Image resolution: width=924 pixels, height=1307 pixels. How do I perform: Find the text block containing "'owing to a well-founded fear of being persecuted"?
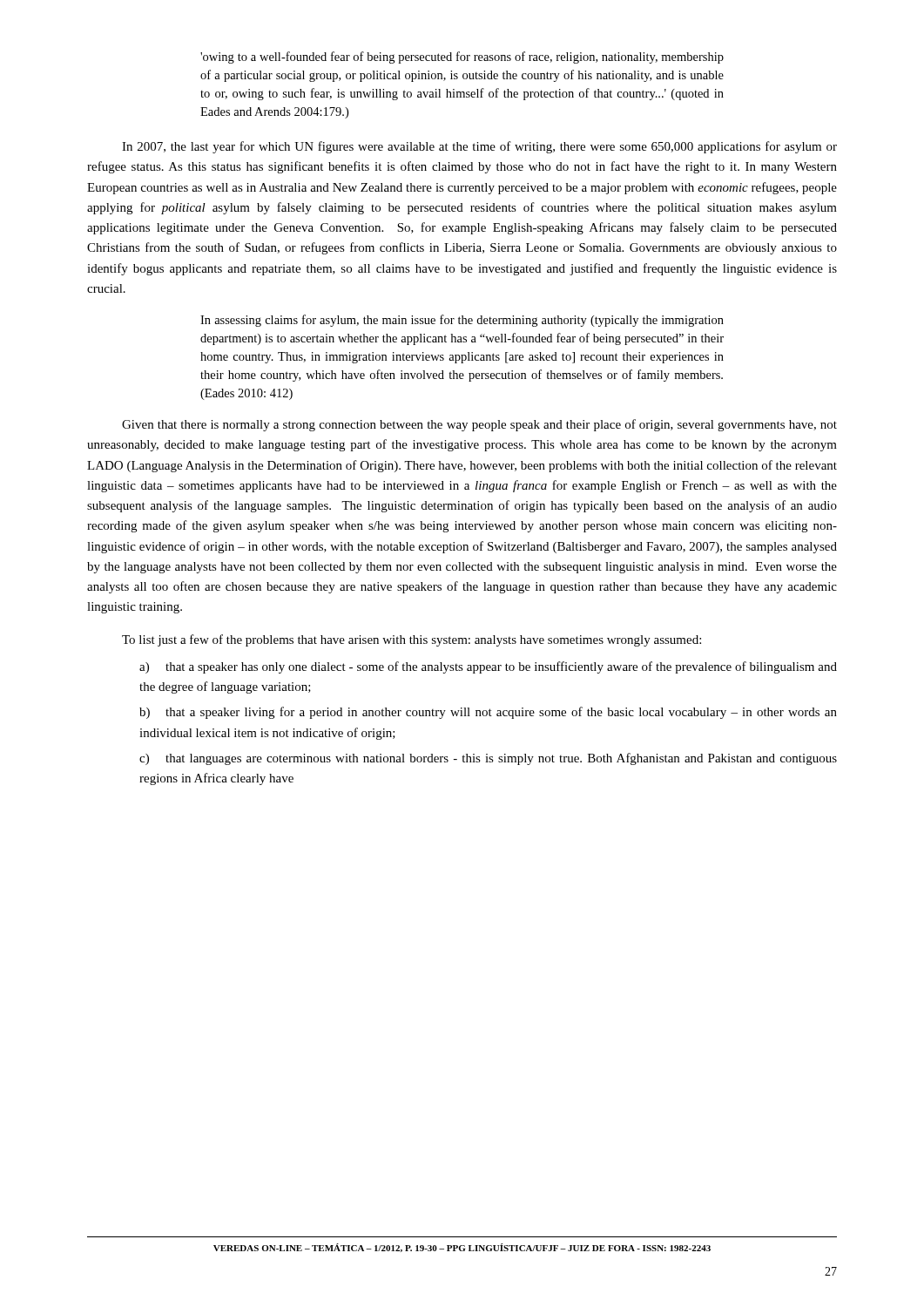tap(462, 84)
